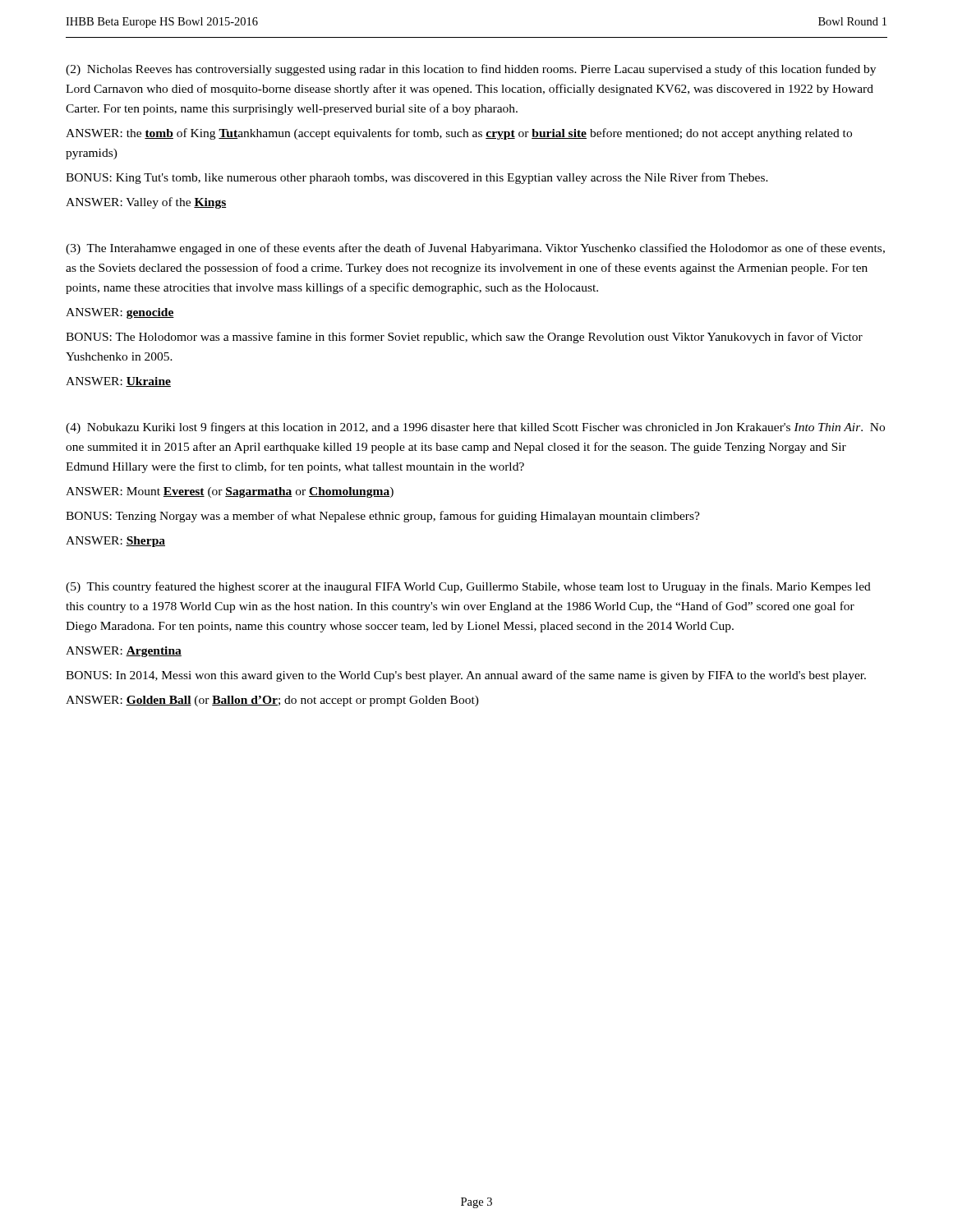Find the region starting "ANSWER: the tomb of King Tutankhamun"
The image size is (953, 1232).
click(459, 143)
